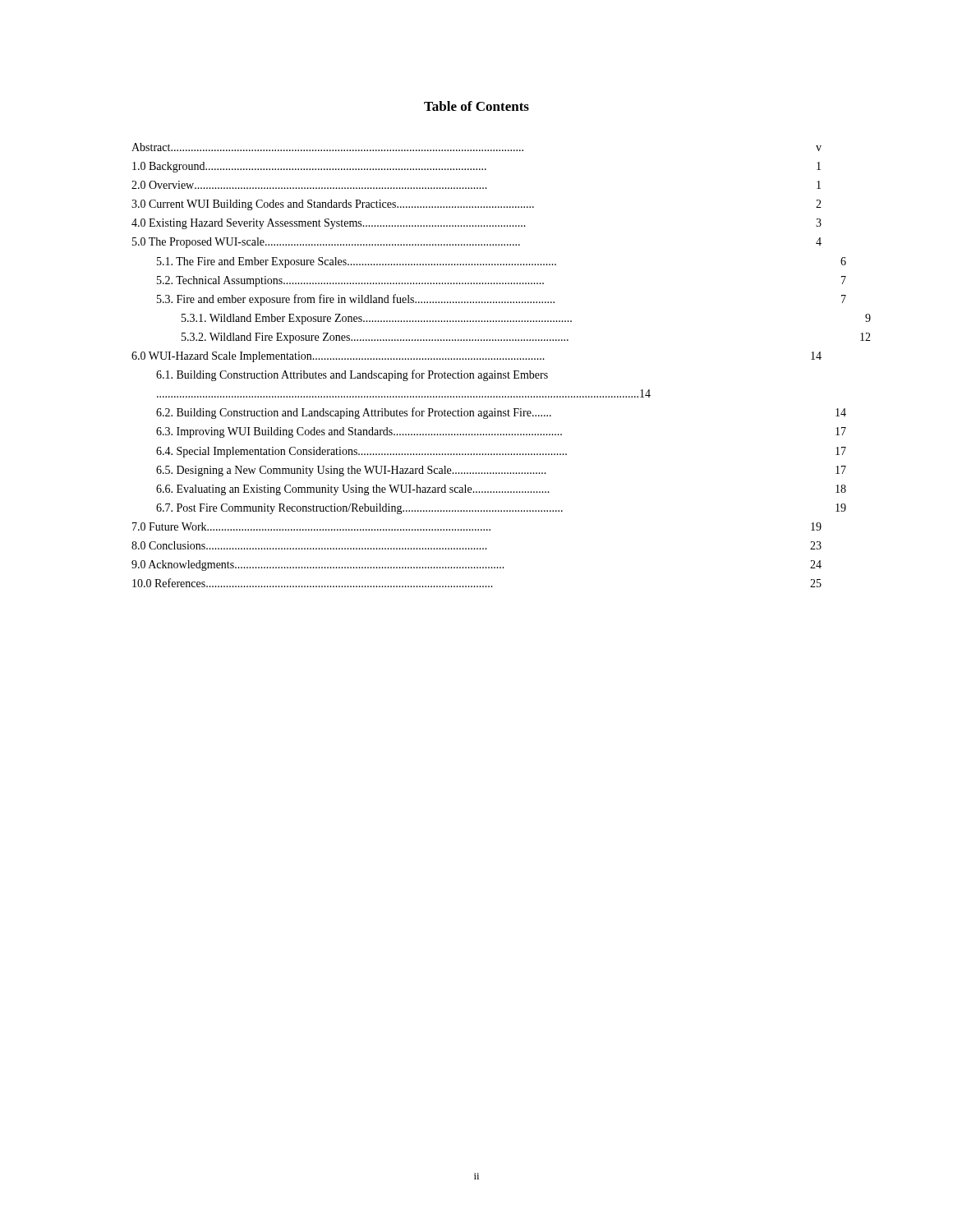The width and height of the screenshot is (953, 1232).
Task: Locate the list item that says "6.2. Building Construction and Landscaping Attributes"
Action: click(x=501, y=413)
